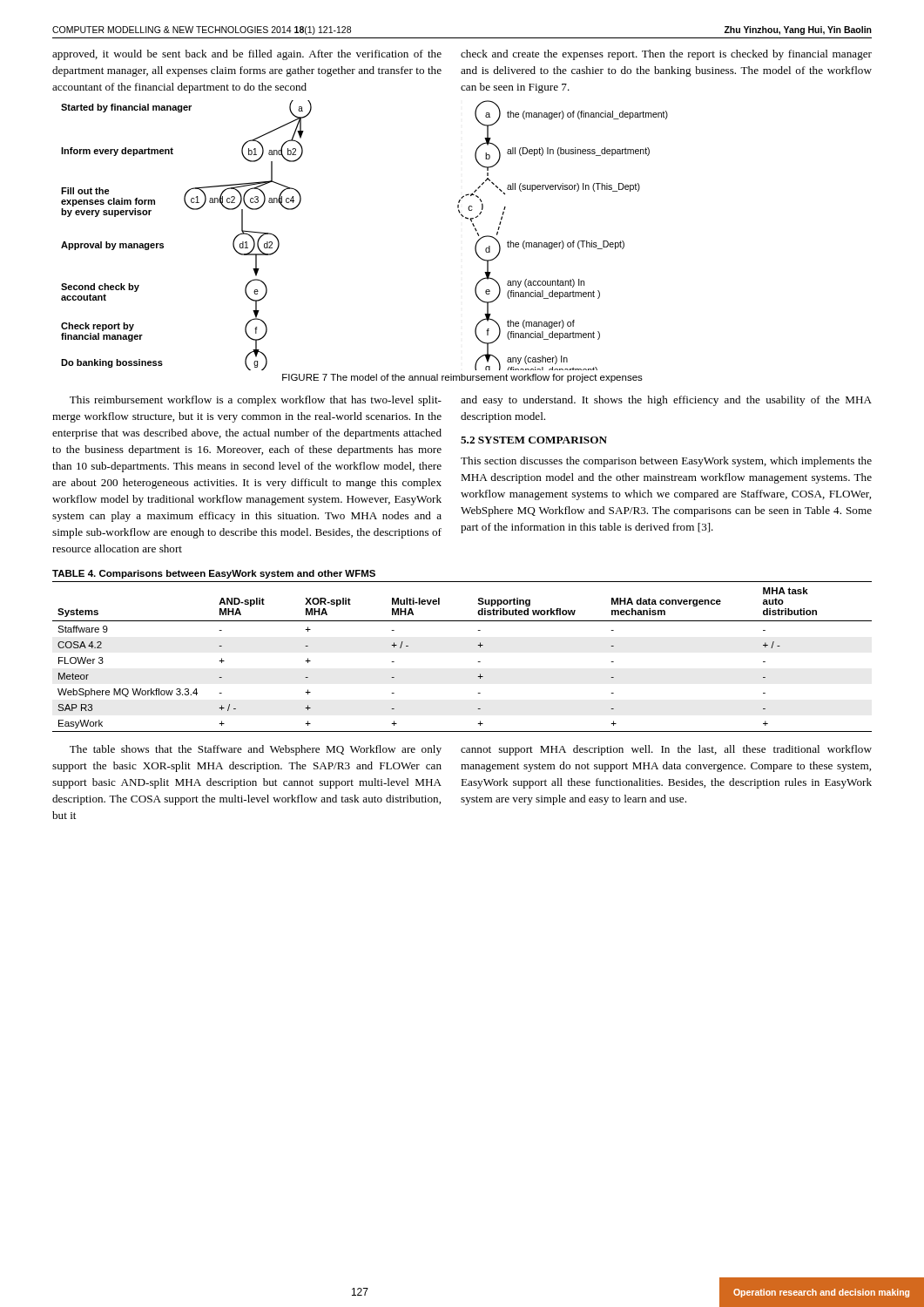
Task: Find the block on this page that starts "The table shows that the"
Action: click(x=247, y=782)
